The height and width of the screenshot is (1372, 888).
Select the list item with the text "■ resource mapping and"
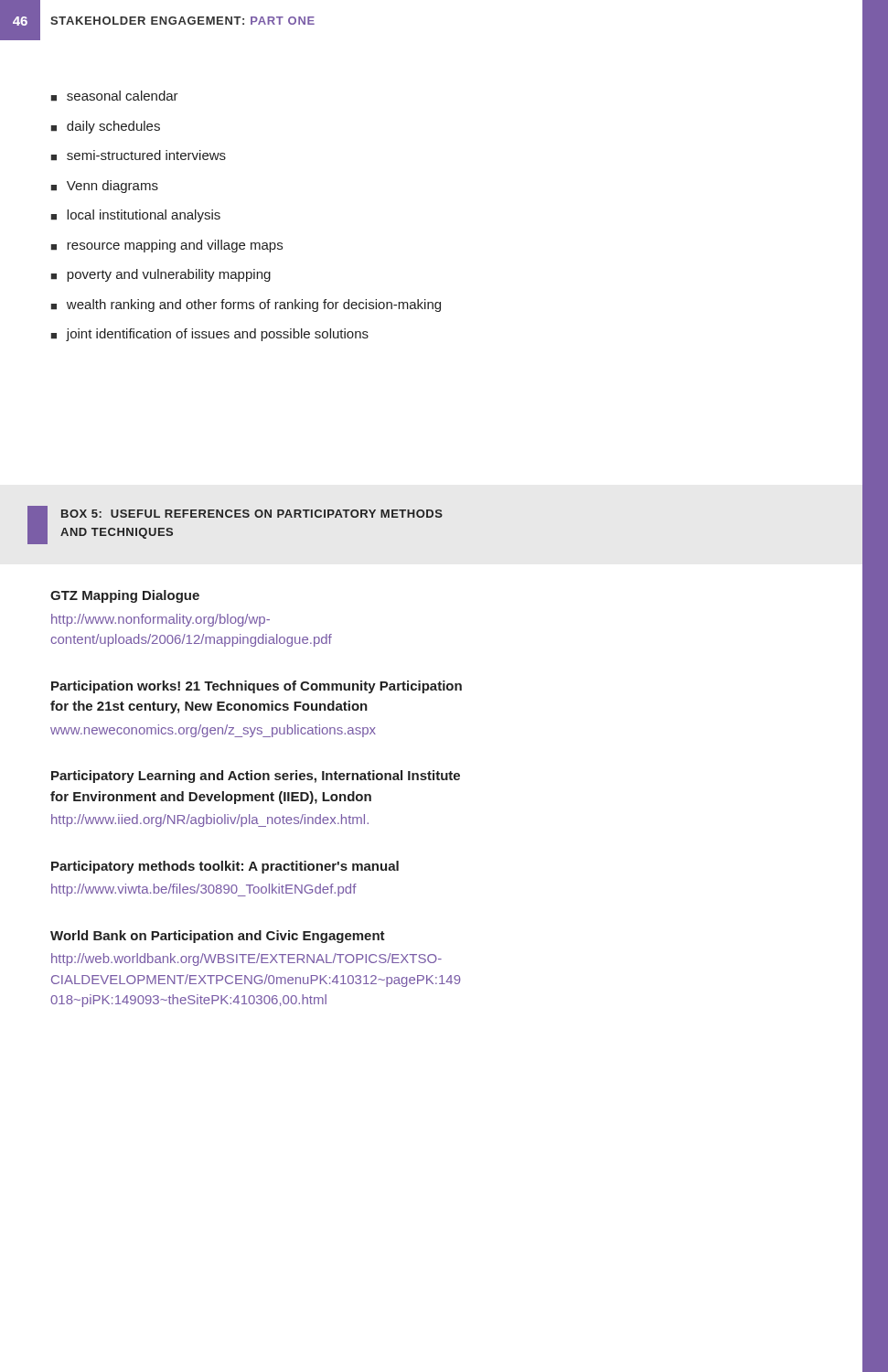click(x=167, y=245)
